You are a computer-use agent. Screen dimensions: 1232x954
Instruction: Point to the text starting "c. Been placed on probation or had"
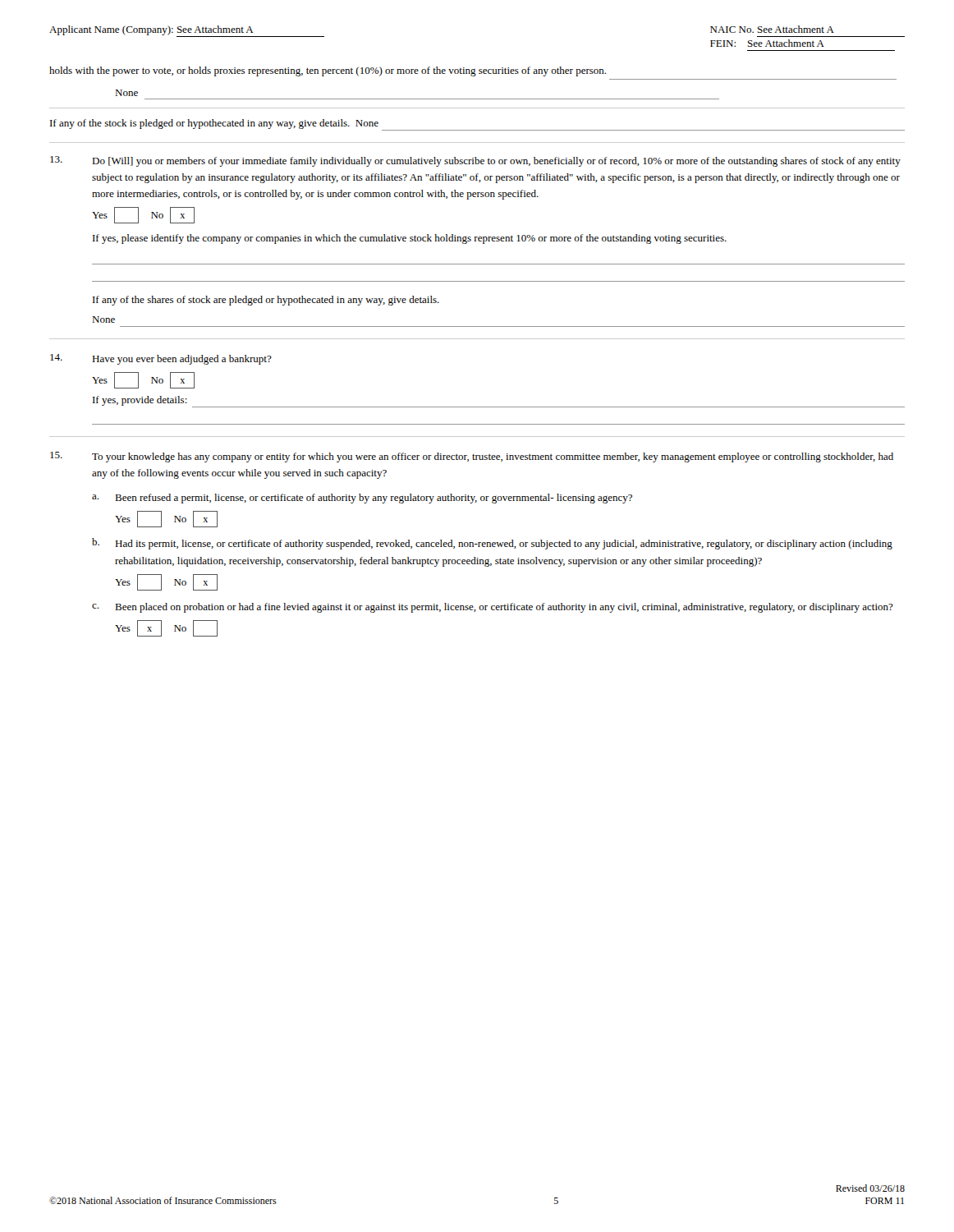[498, 607]
